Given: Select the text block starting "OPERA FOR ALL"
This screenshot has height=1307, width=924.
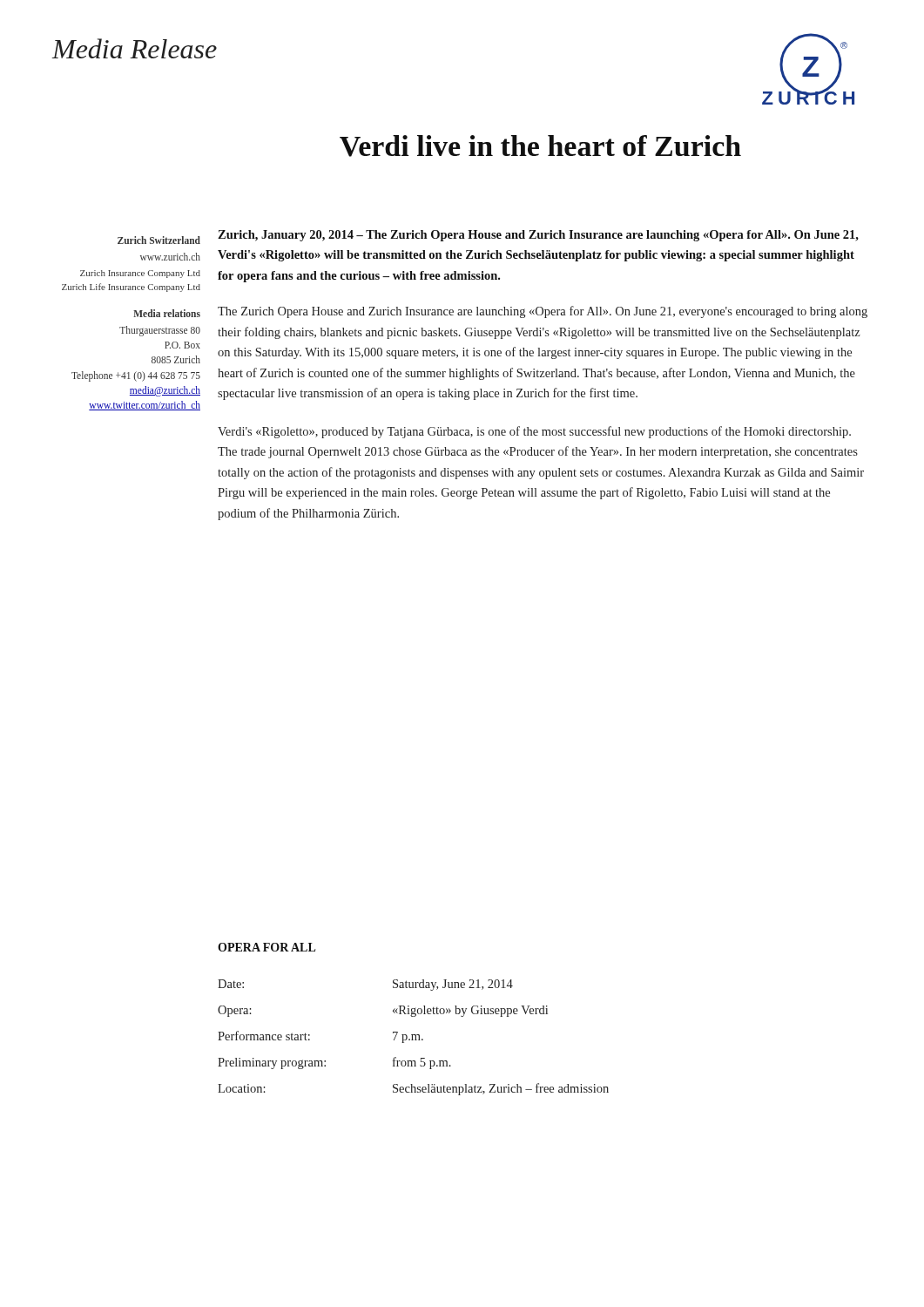Looking at the screenshot, I should coord(267,948).
